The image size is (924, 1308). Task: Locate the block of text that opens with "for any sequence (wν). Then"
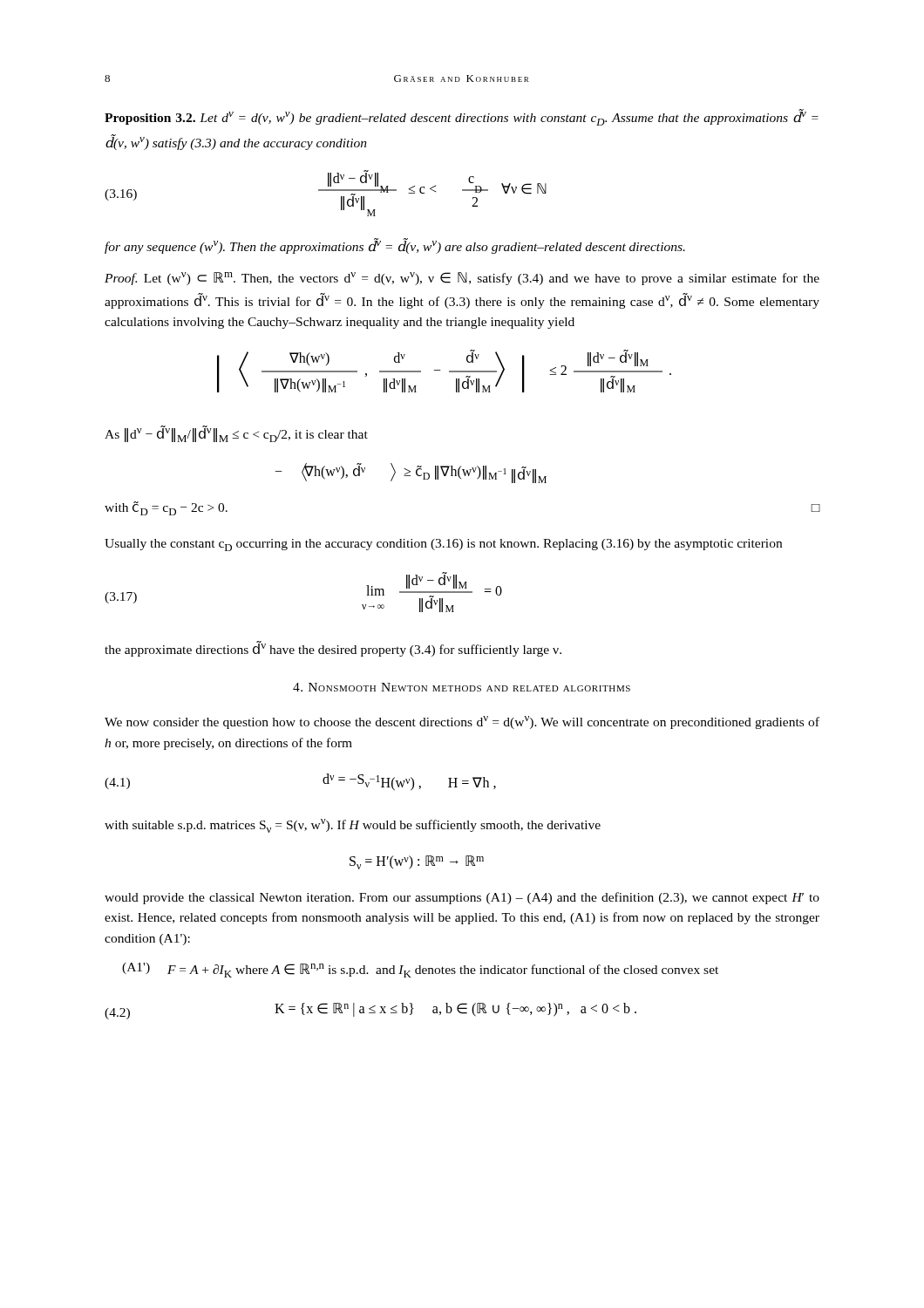(395, 245)
